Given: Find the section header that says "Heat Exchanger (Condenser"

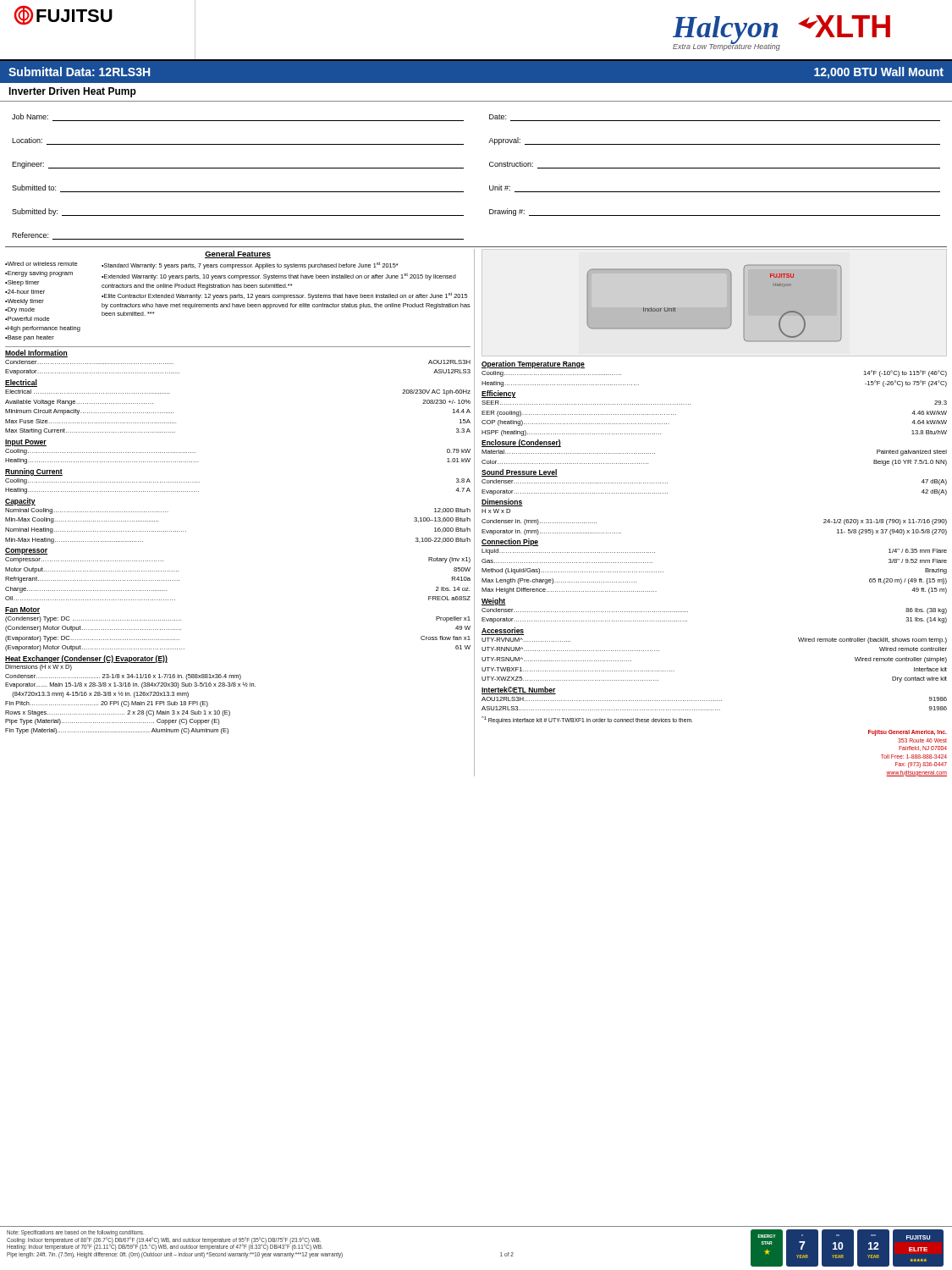Looking at the screenshot, I should (x=86, y=659).
